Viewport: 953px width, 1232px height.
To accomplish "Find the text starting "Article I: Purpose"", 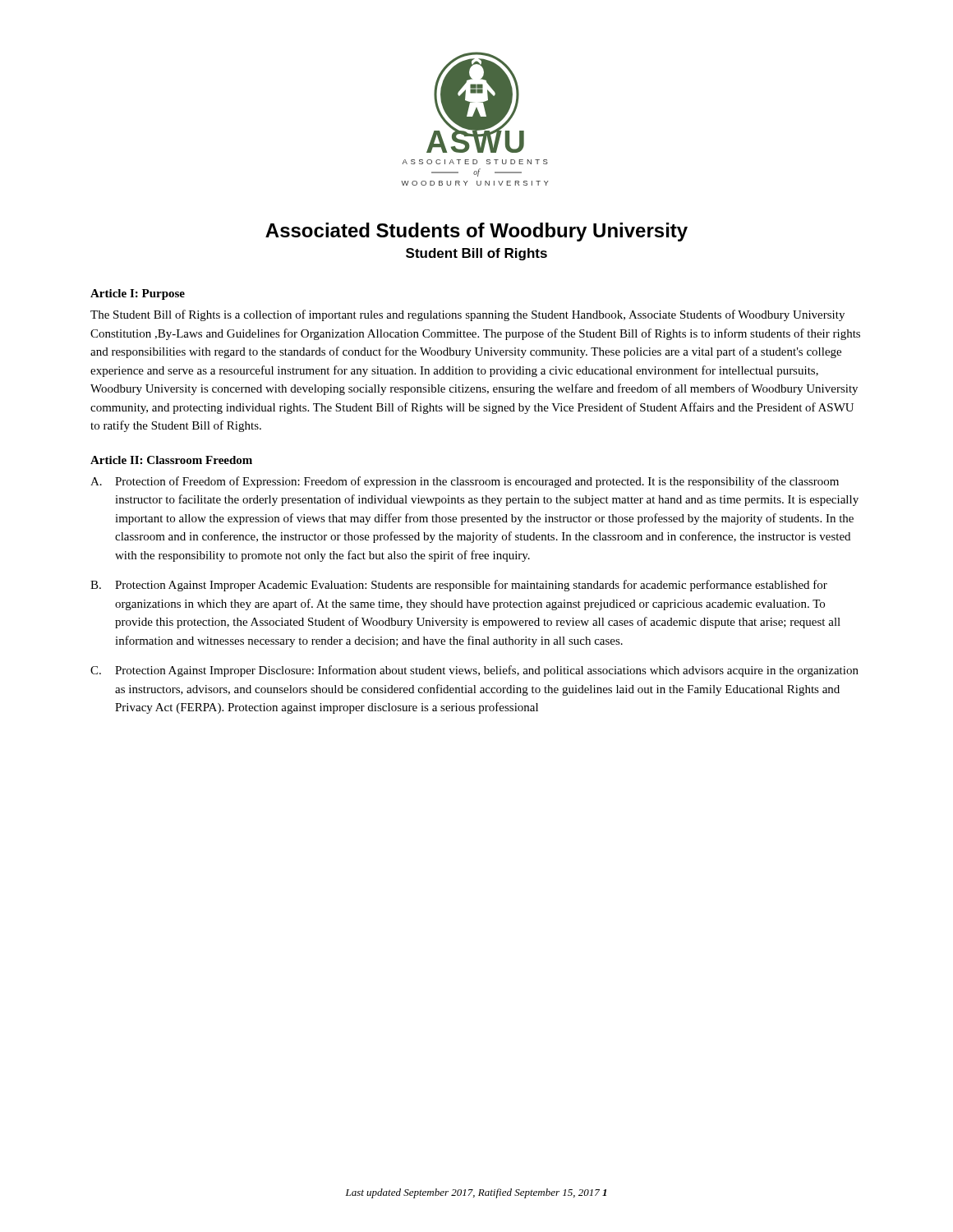I will click(138, 293).
